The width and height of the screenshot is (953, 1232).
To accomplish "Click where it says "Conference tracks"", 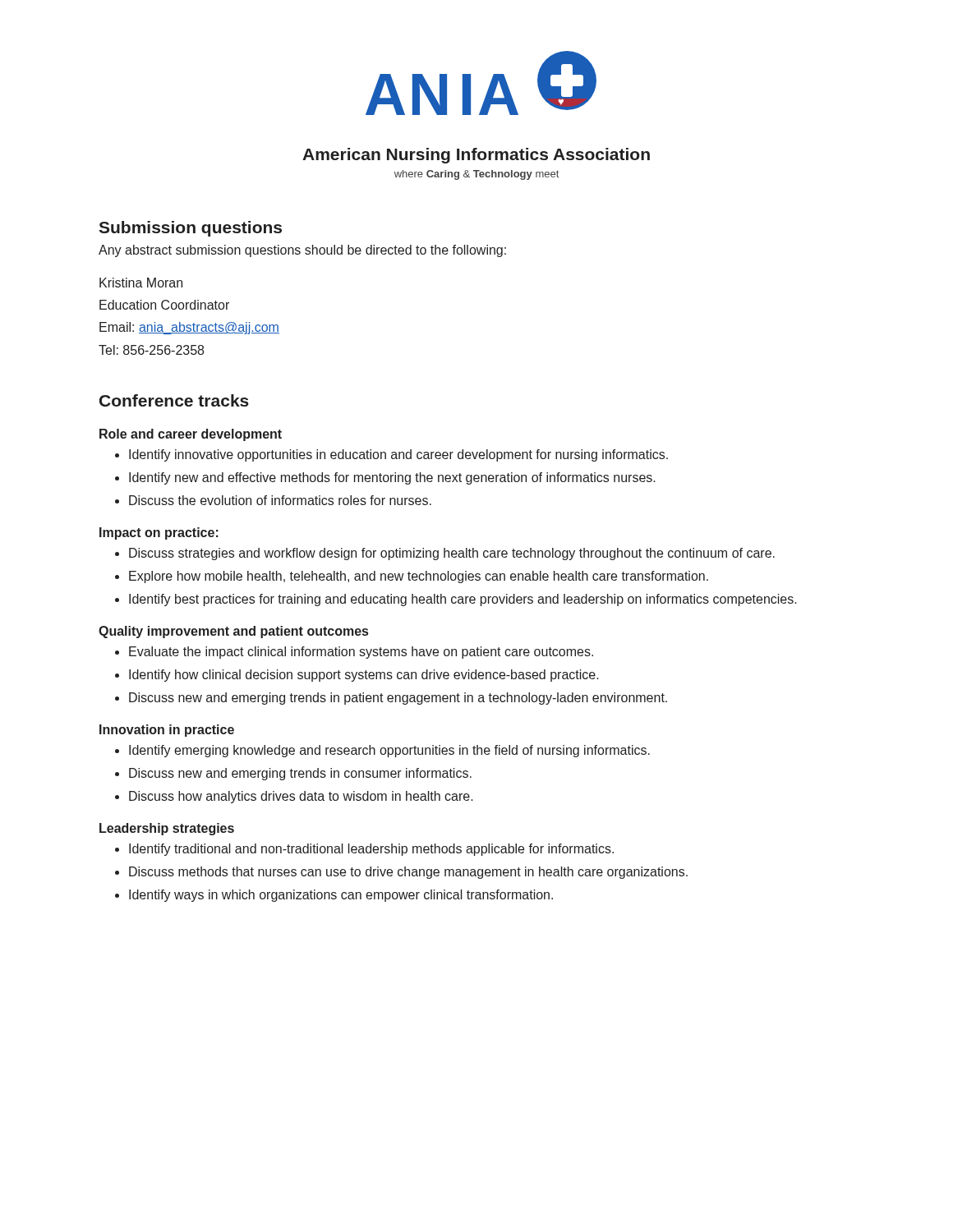I will (174, 400).
